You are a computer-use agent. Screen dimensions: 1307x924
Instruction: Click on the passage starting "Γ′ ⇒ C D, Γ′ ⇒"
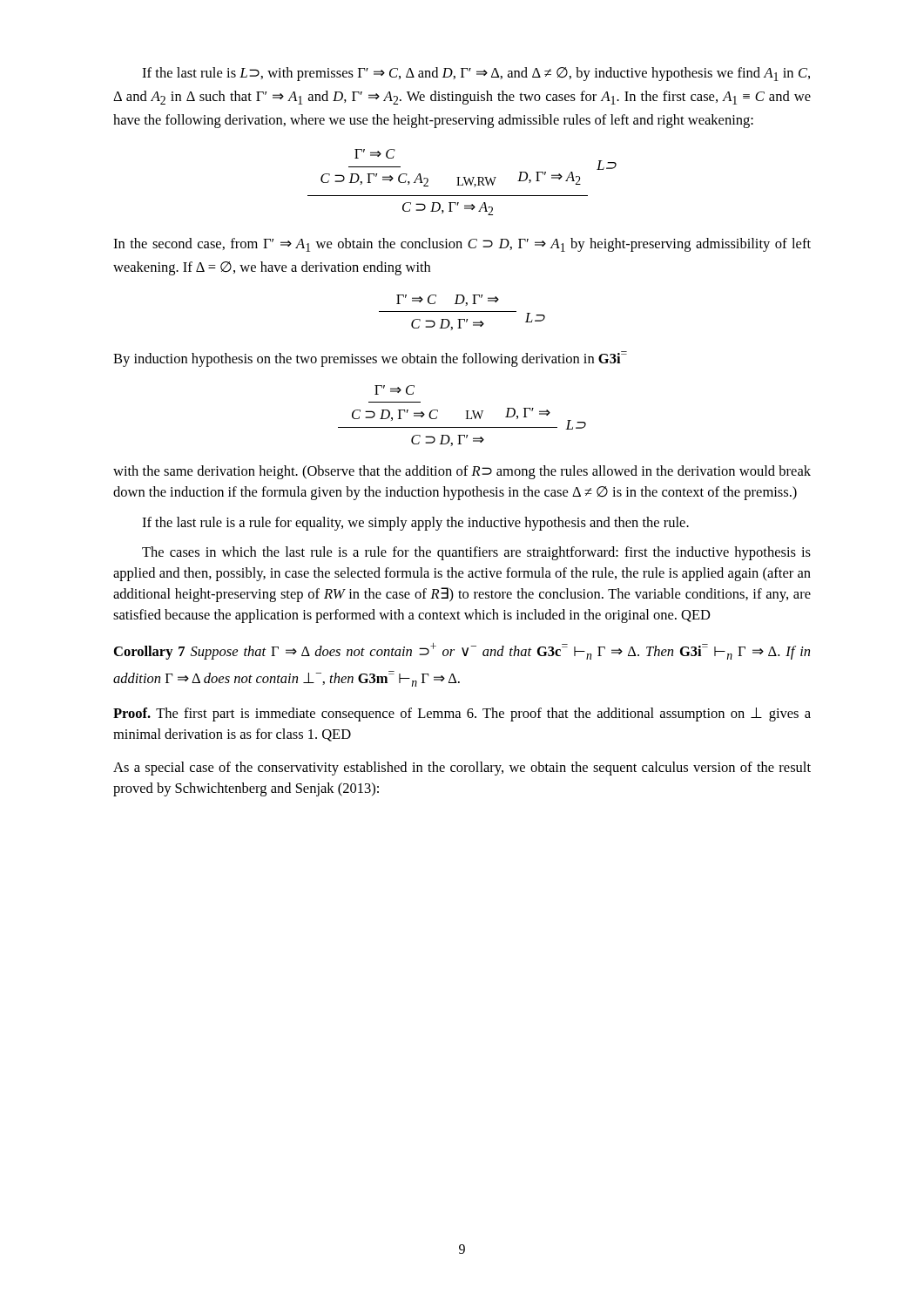(462, 312)
